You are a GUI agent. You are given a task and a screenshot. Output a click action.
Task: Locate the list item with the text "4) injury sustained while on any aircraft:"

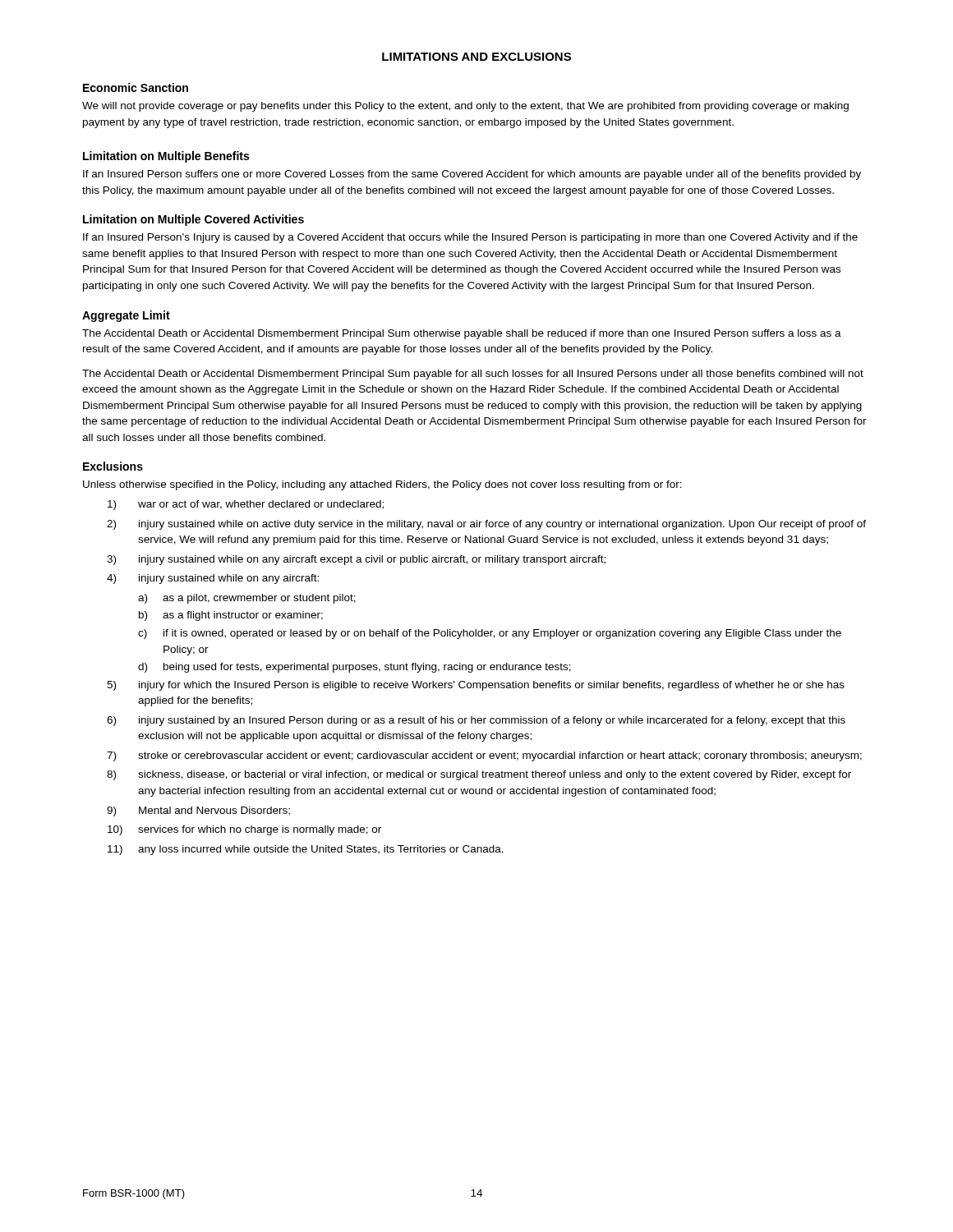(213, 579)
